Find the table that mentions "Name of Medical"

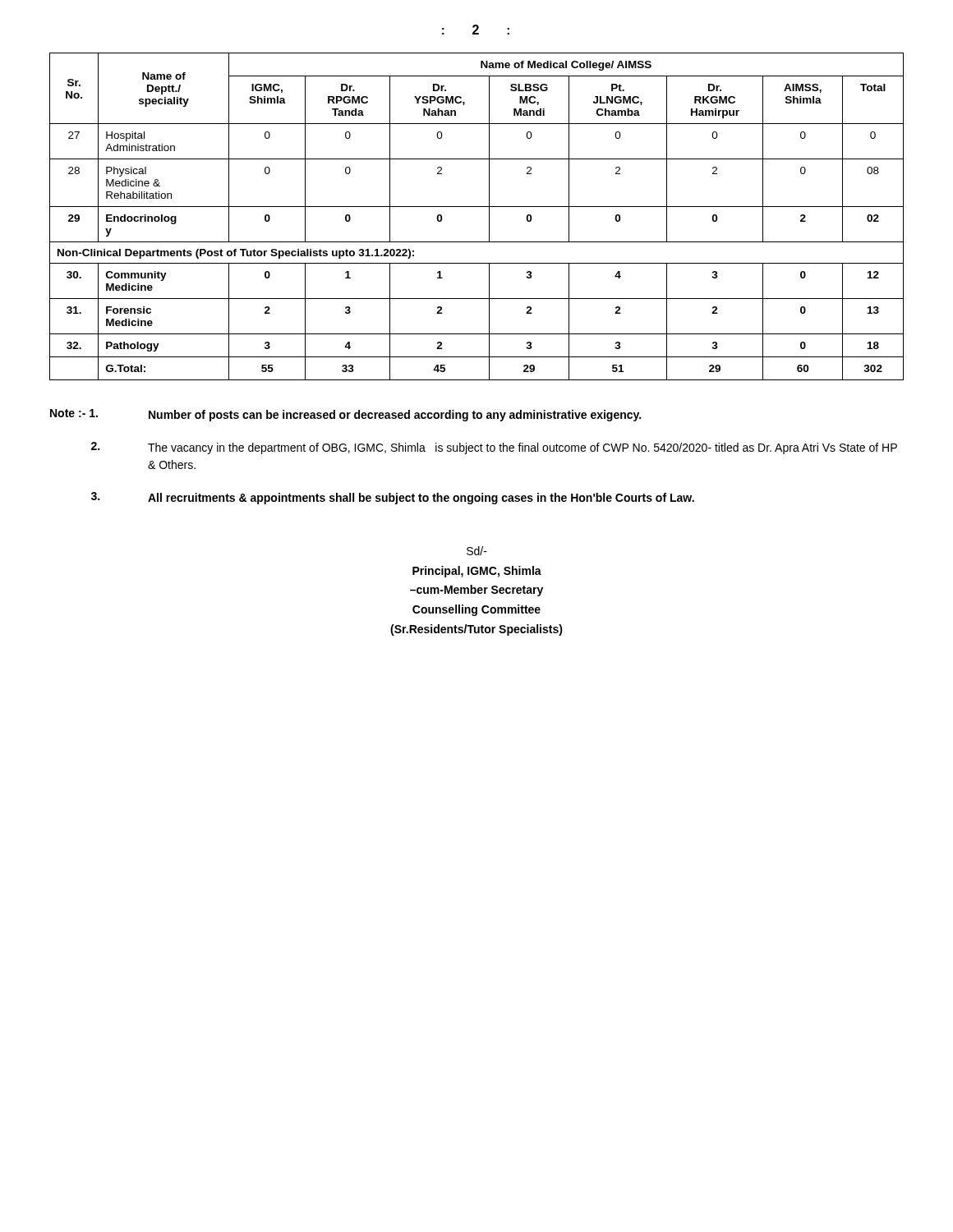tap(476, 216)
